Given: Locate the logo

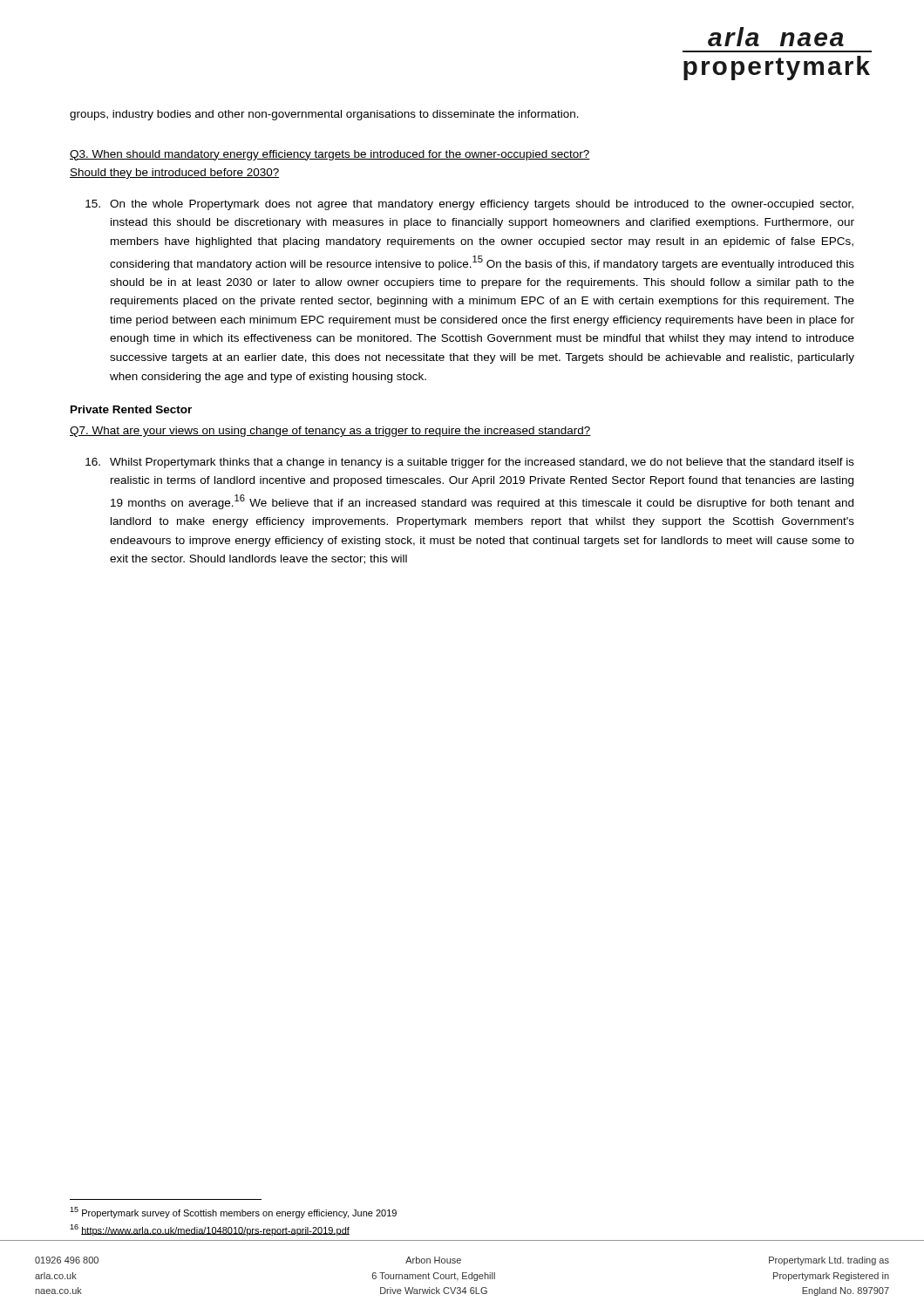Looking at the screenshot, I should pos(777,52).
